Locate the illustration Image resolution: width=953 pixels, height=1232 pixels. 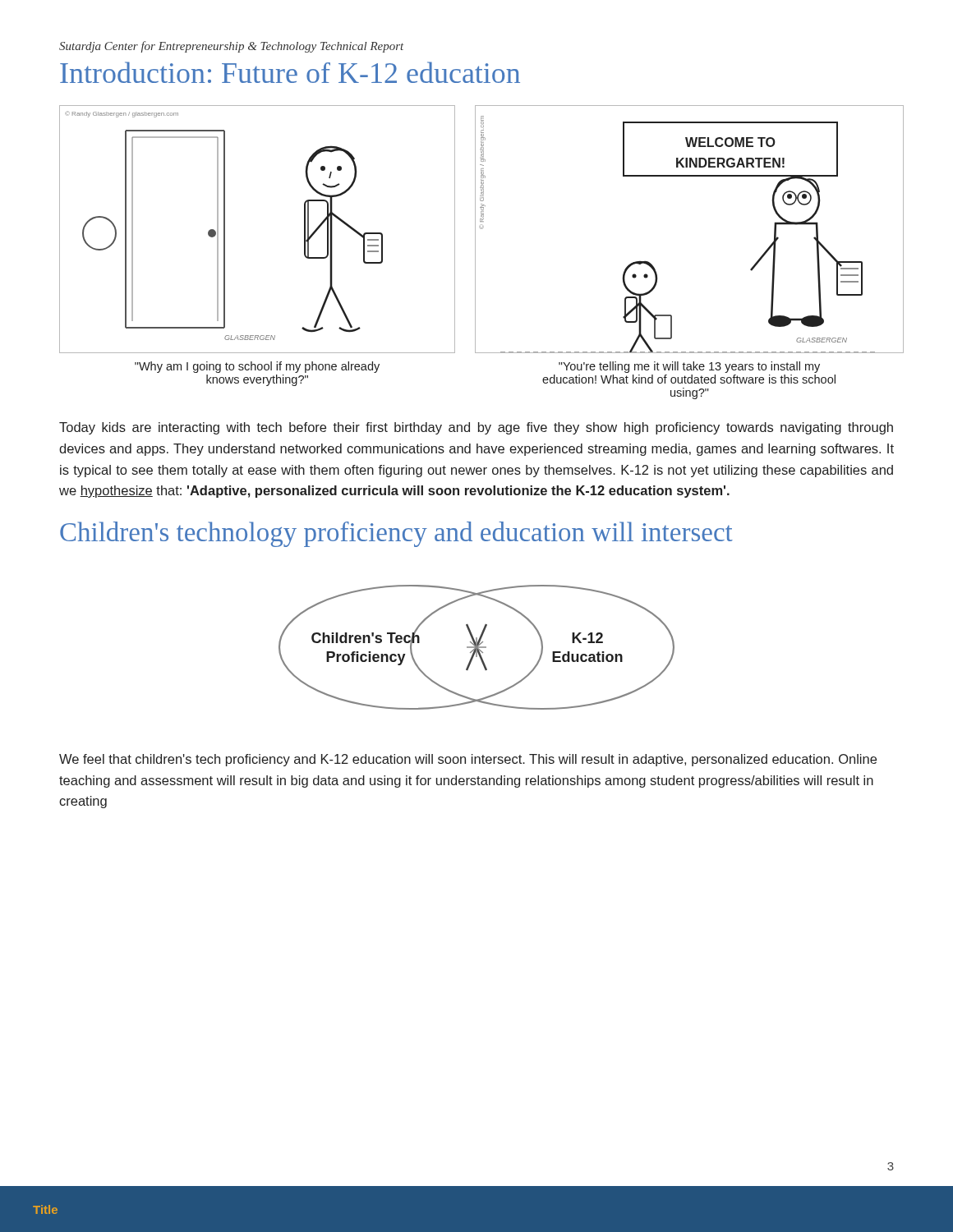coord(476,252)
